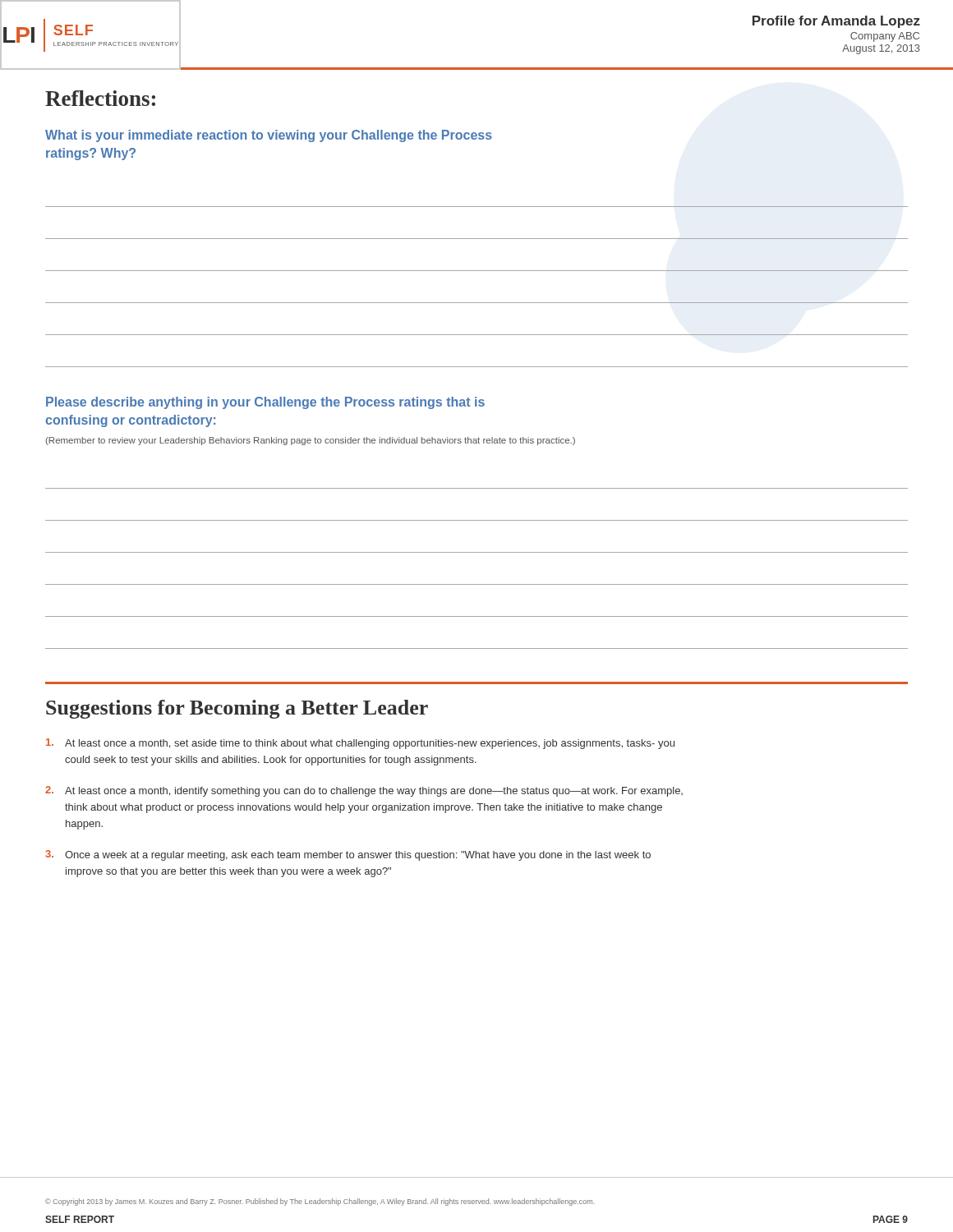Where is the passage that starts "(Remember to review your Leadership Behaviors"?
The height and width of the screenshot is (1232, 953).
point(310,440)
